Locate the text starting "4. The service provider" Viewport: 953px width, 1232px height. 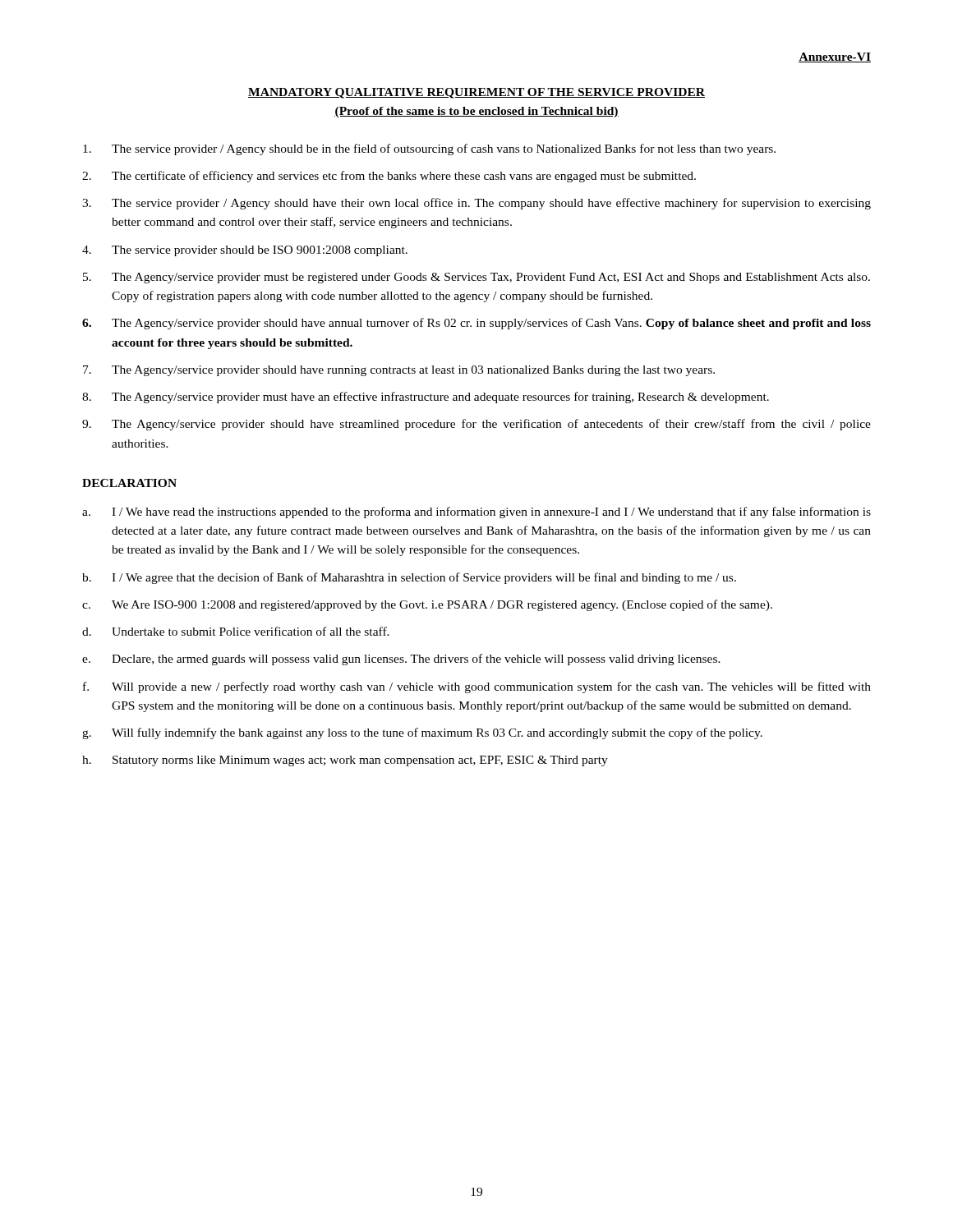245,251
